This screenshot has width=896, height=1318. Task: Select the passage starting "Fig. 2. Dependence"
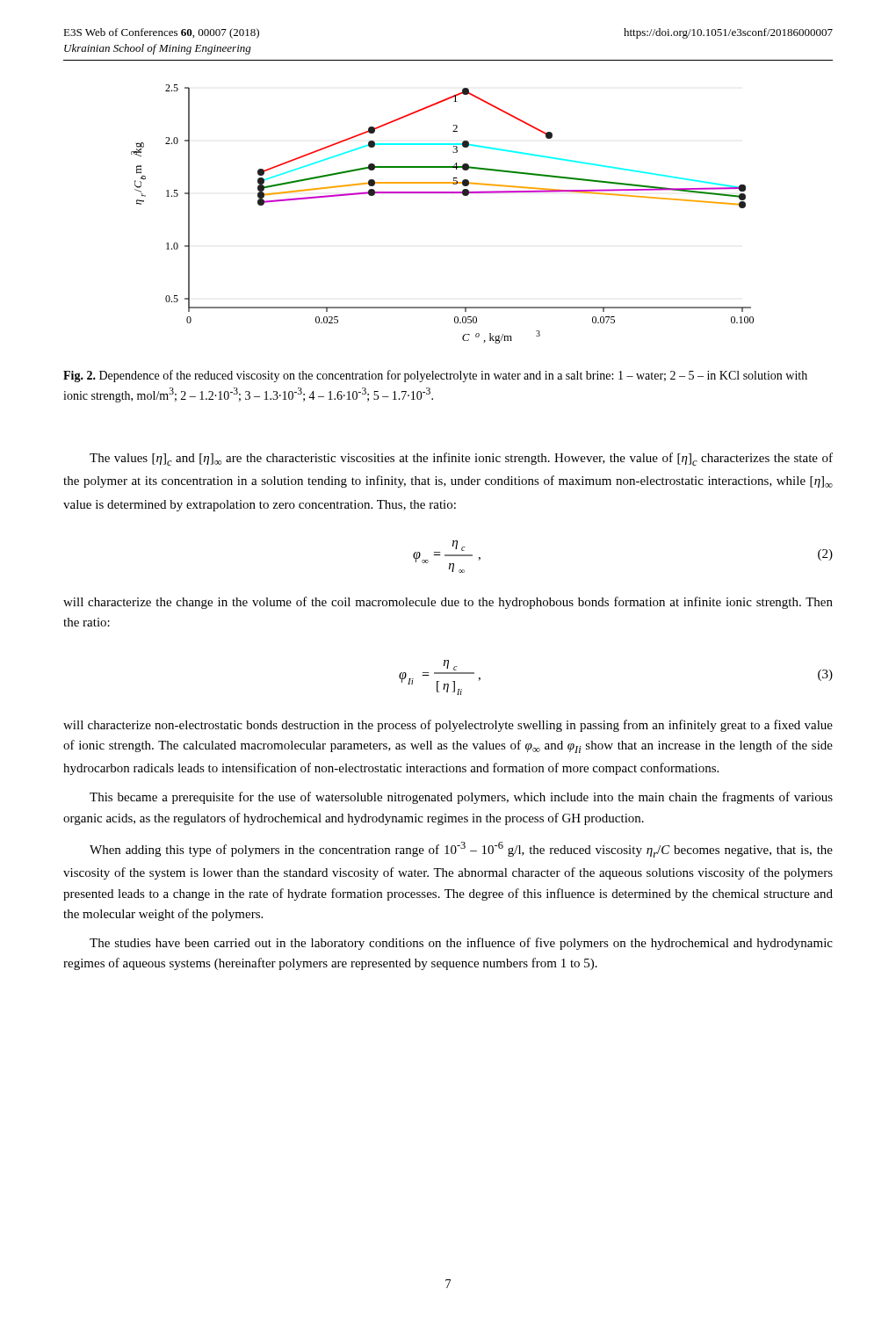click(x=435, y=386)
